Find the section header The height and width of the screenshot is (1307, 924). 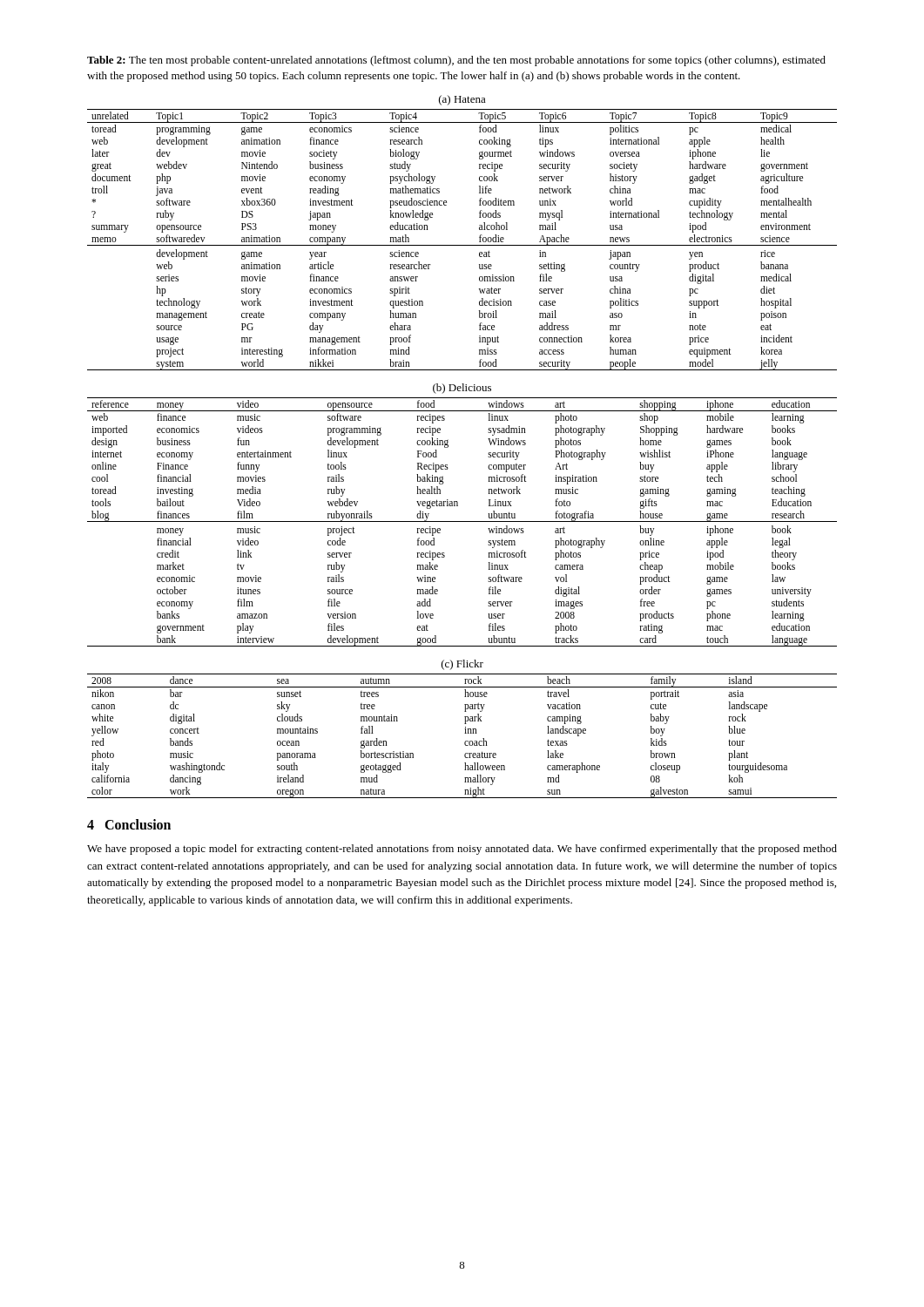(129, 825)
